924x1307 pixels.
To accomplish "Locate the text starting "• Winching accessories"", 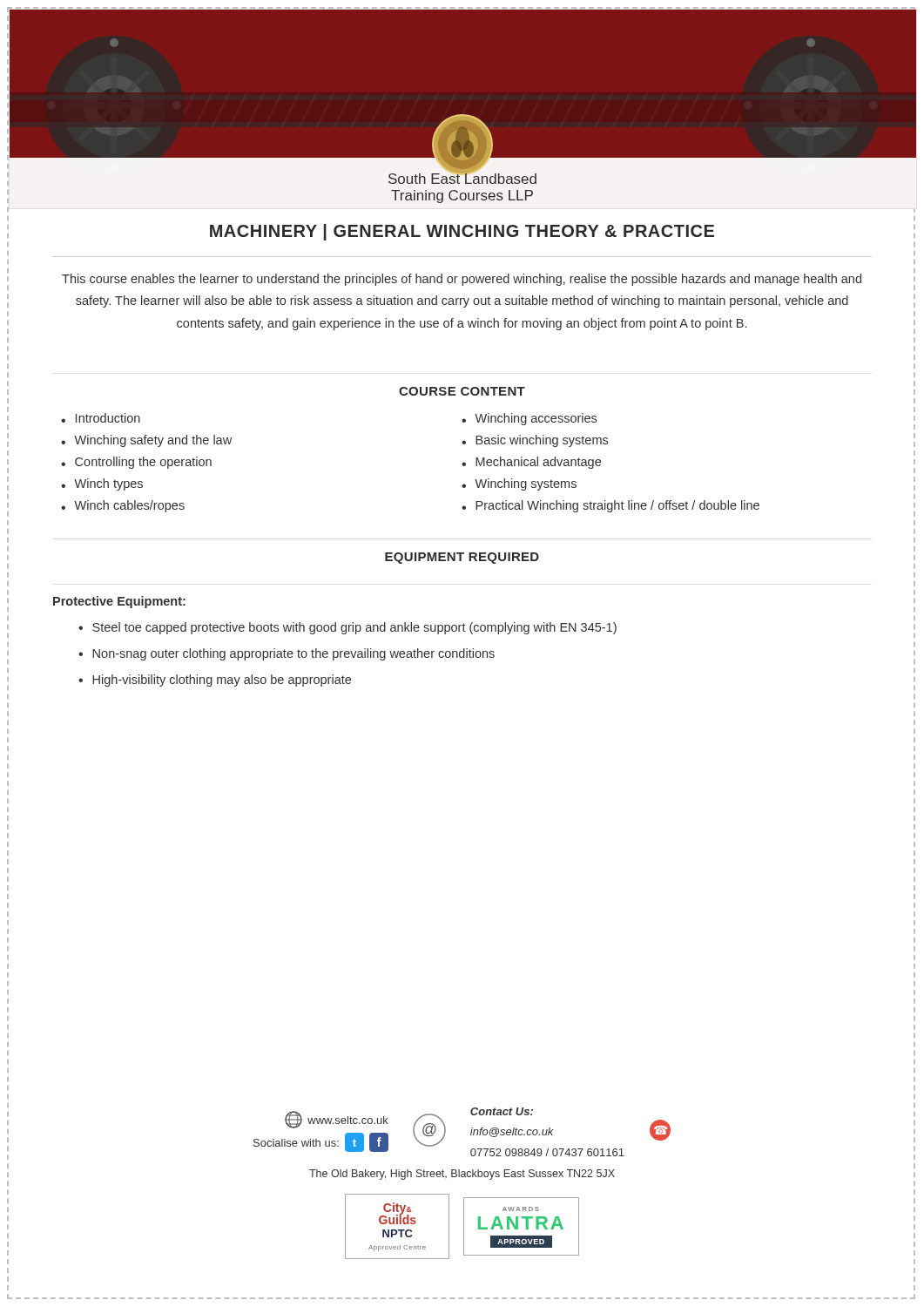I will click(x=529, y=421).
